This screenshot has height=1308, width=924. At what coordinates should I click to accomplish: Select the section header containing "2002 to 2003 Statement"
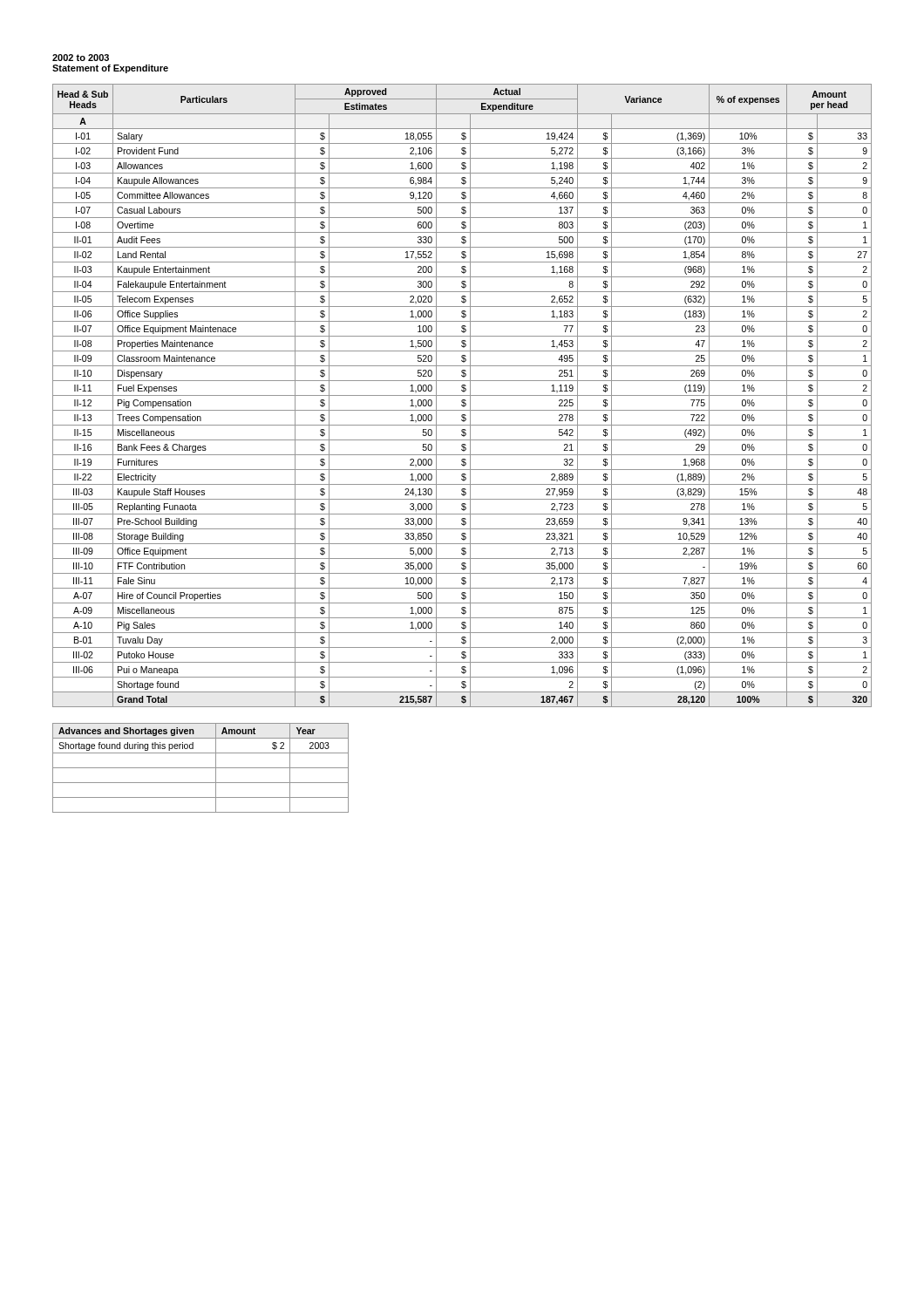81,58
